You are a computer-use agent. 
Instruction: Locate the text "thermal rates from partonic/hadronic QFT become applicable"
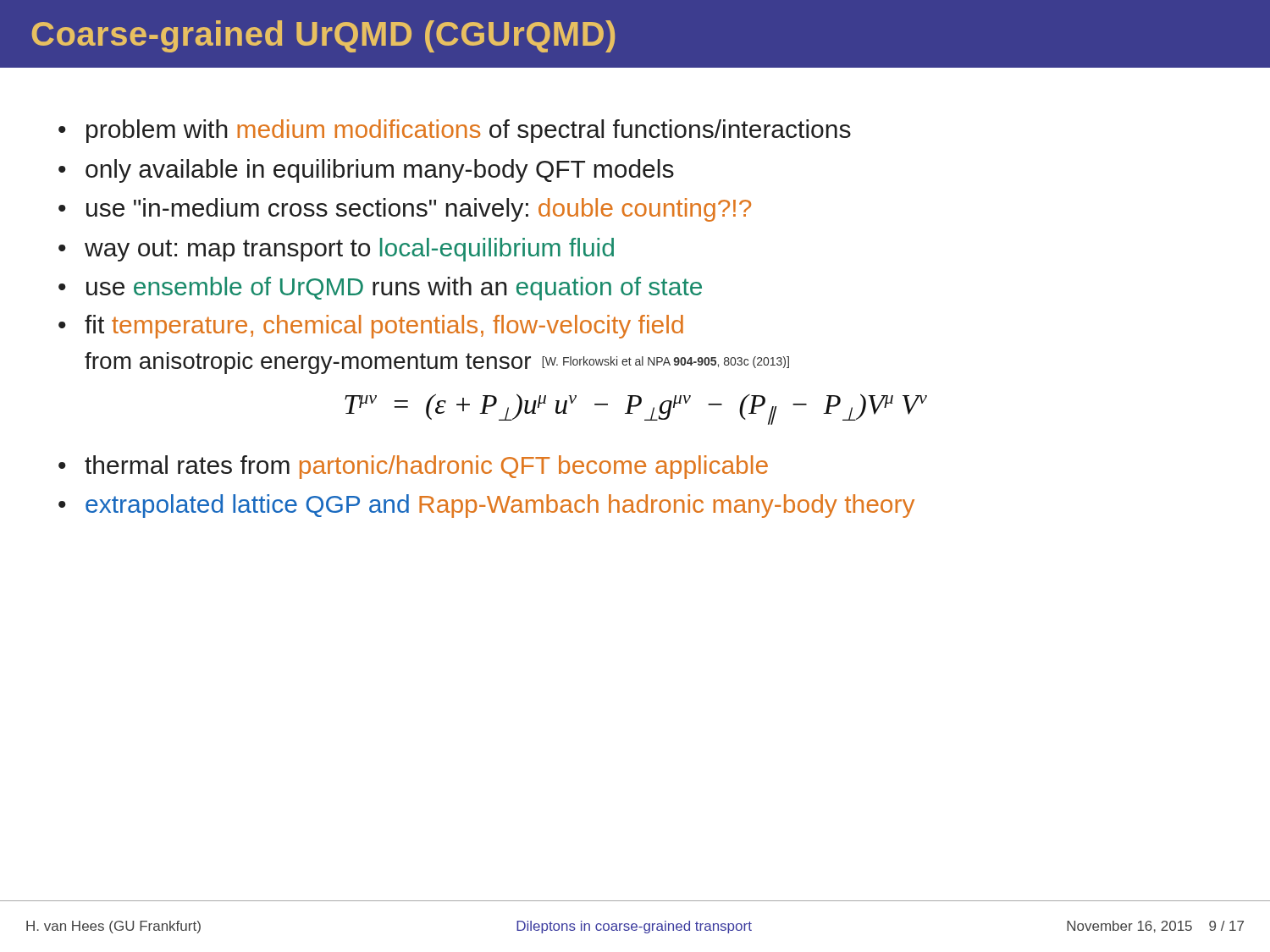[x=427, y=465]
